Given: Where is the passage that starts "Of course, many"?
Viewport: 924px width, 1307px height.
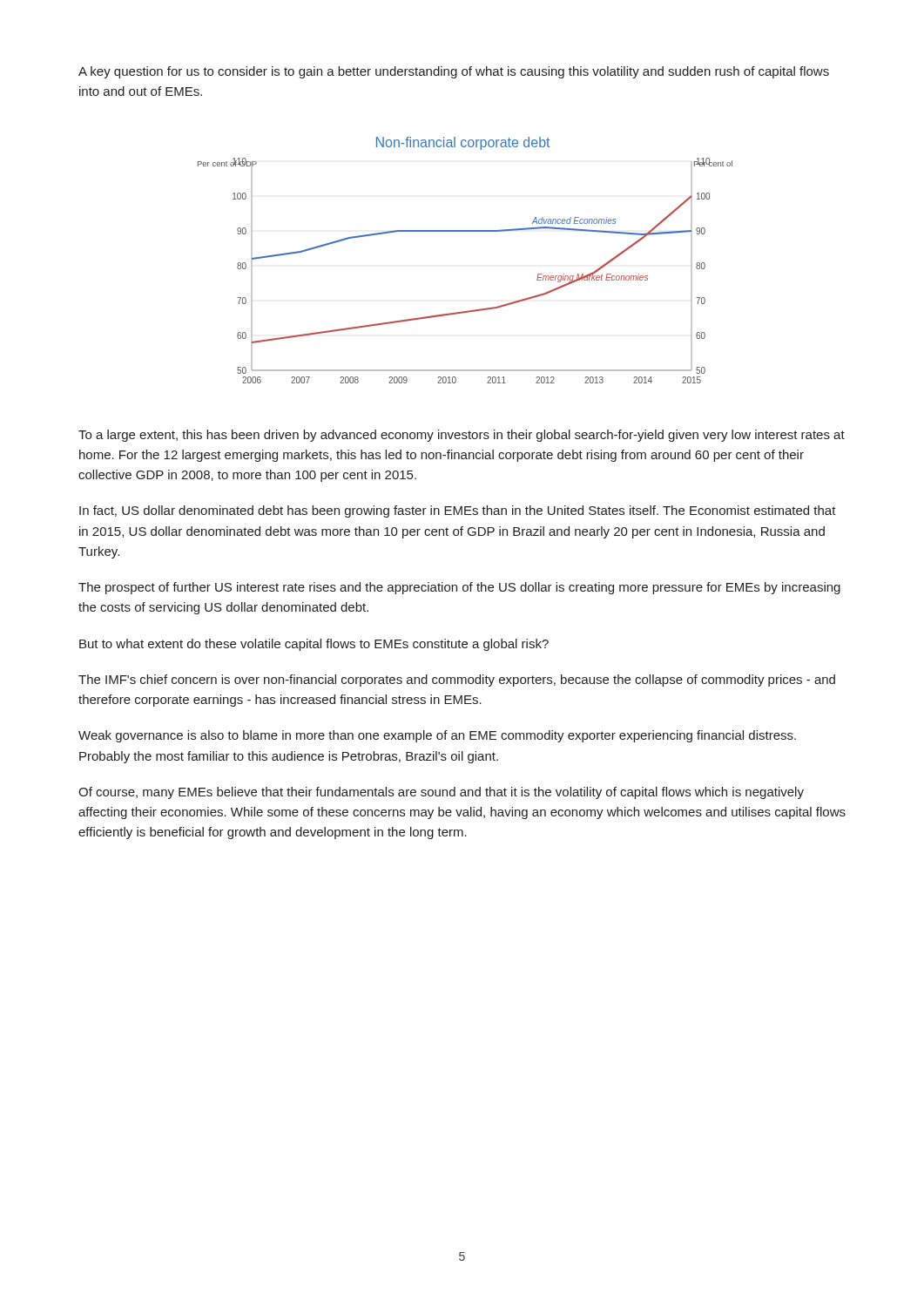Looking at the screenshot, I should (462, 812).
